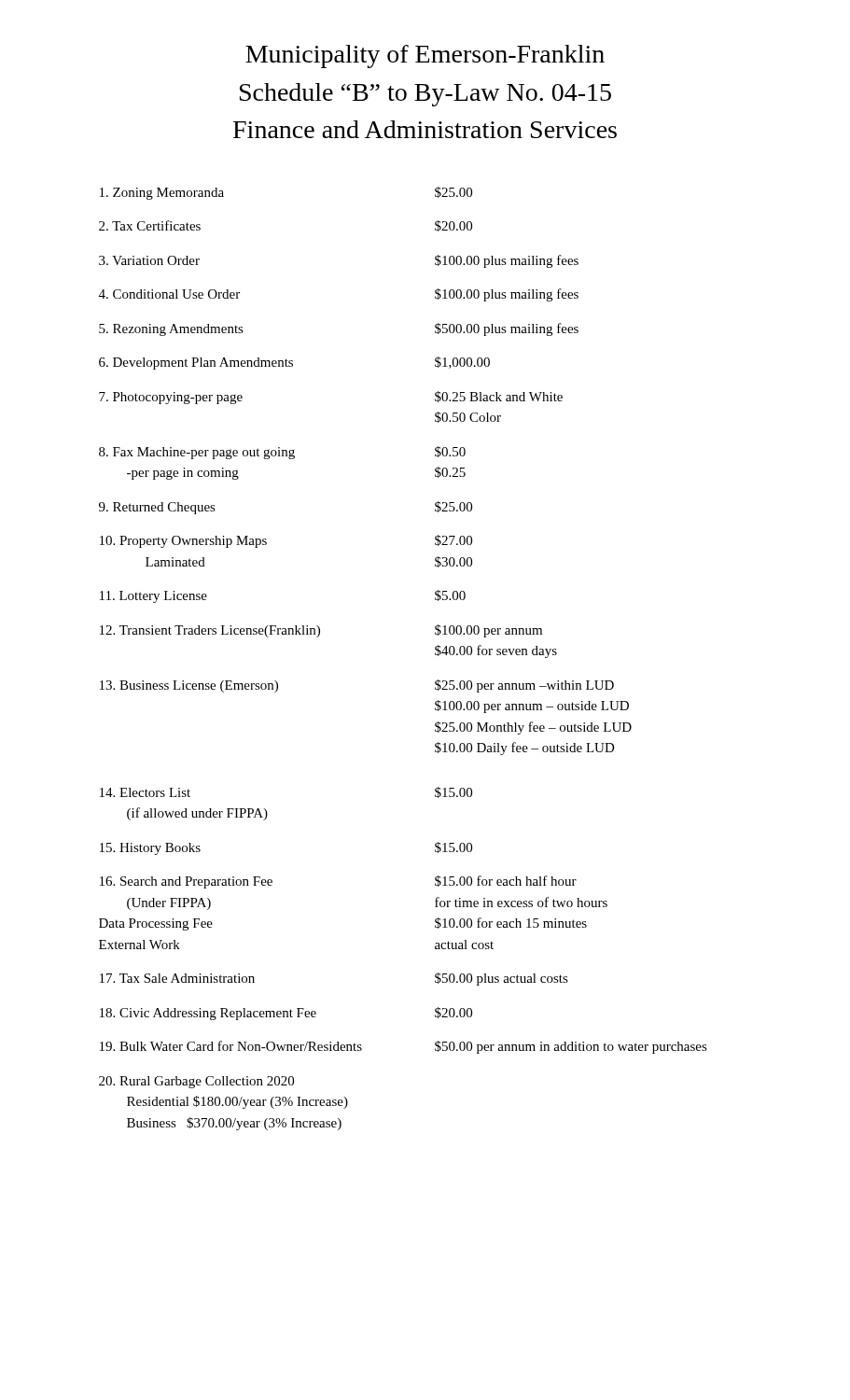Click the passage that begins "13. Business License (Emerson) $25.00 per"
850x1400 pixels.
[425, 717]
